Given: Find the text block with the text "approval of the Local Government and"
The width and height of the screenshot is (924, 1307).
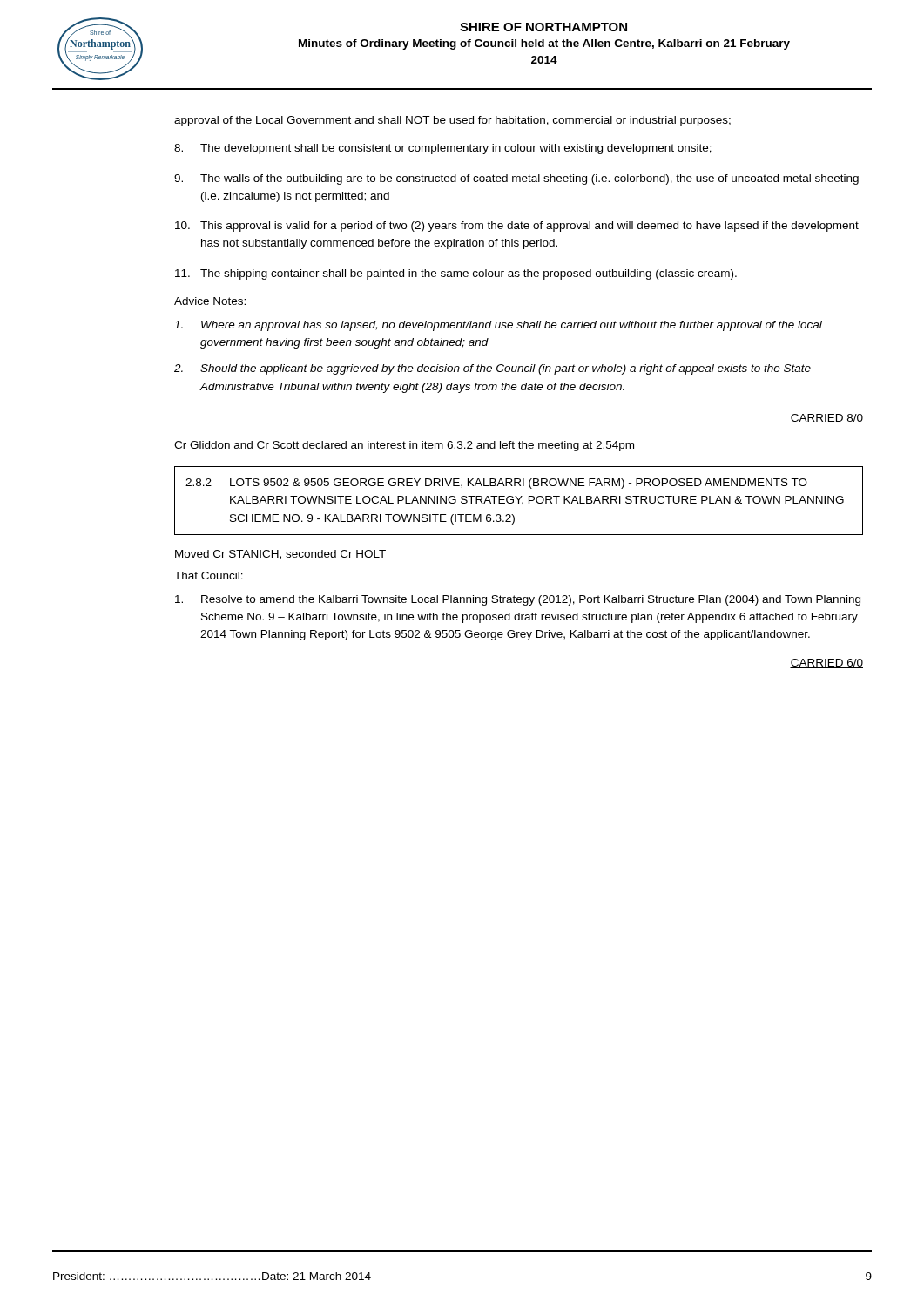Looking at the screenshot, I should tap(453, 120).
